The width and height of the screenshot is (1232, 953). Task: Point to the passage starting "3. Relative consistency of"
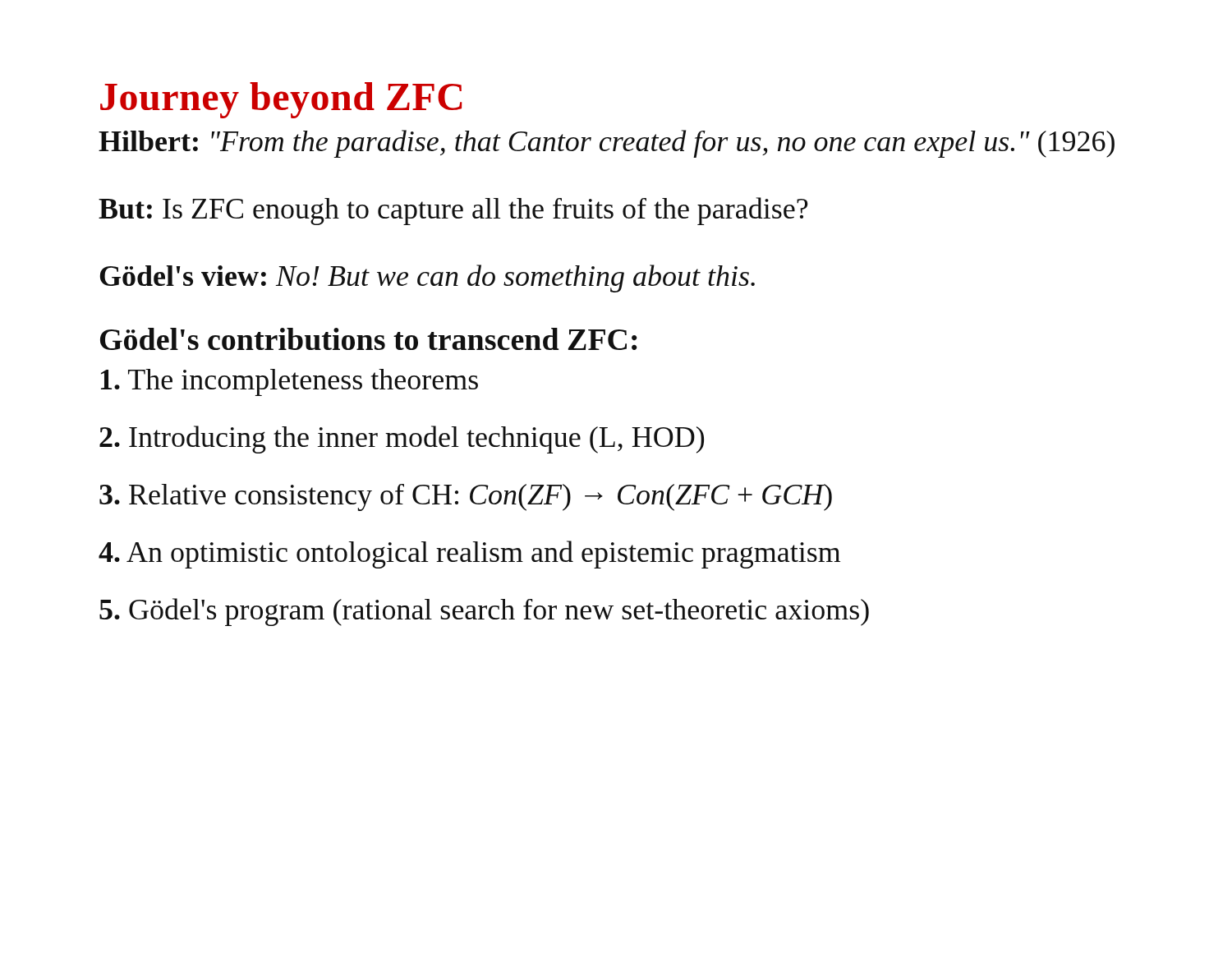click(466, 495)
